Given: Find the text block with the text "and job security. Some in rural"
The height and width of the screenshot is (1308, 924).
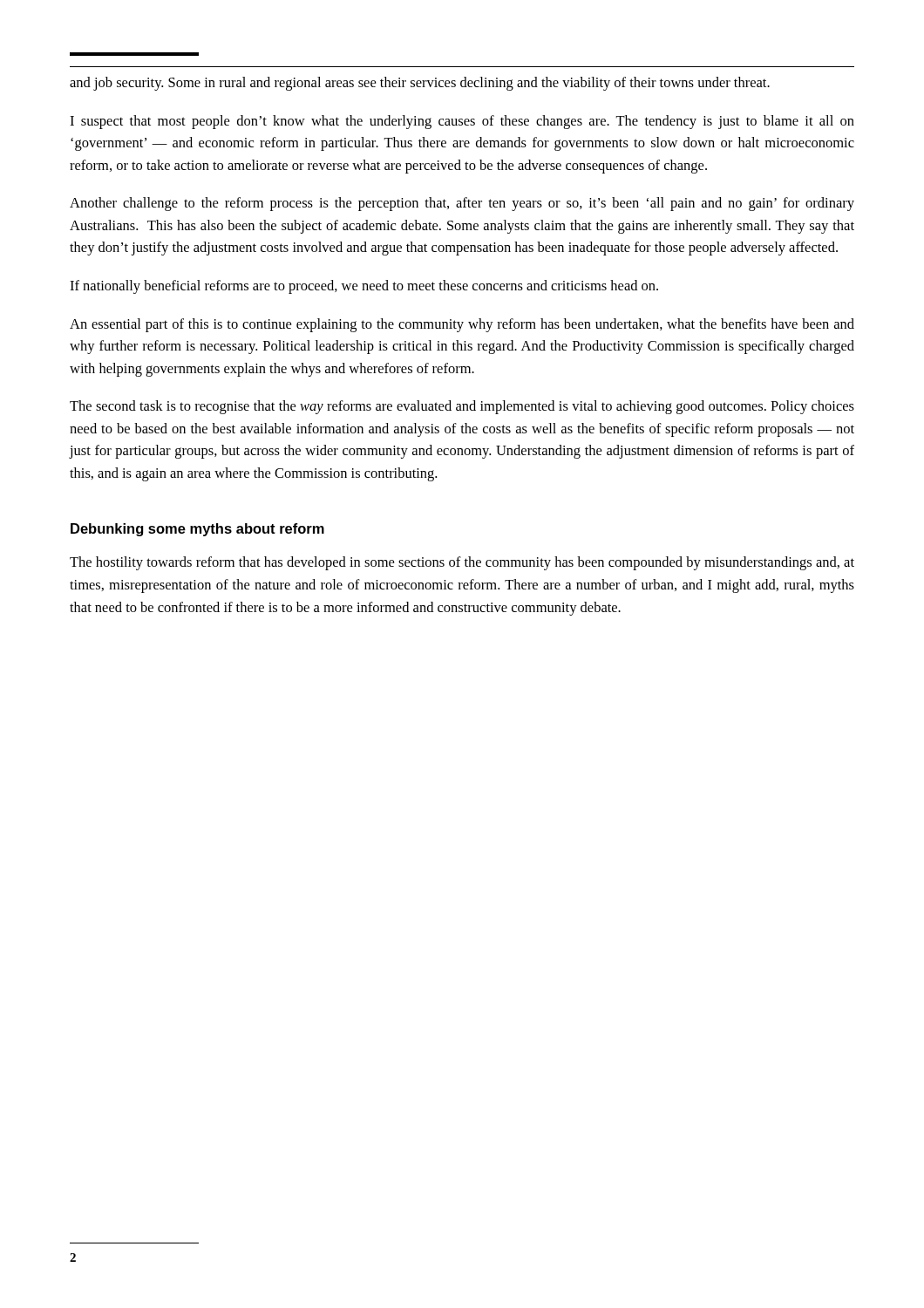Looking at the screenshot, I should tap(420, 82).
